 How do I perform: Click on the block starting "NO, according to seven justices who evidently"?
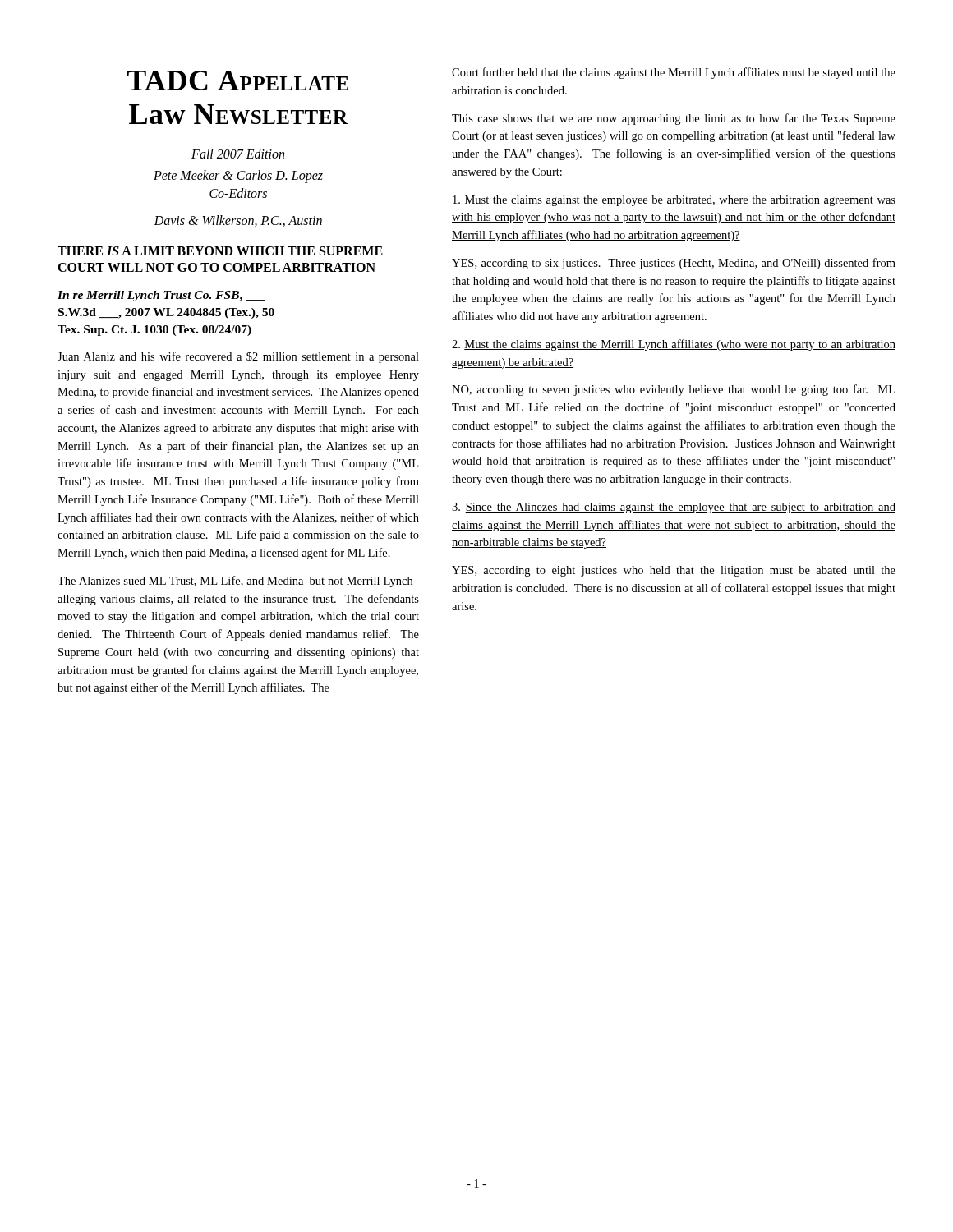point(674,434)
